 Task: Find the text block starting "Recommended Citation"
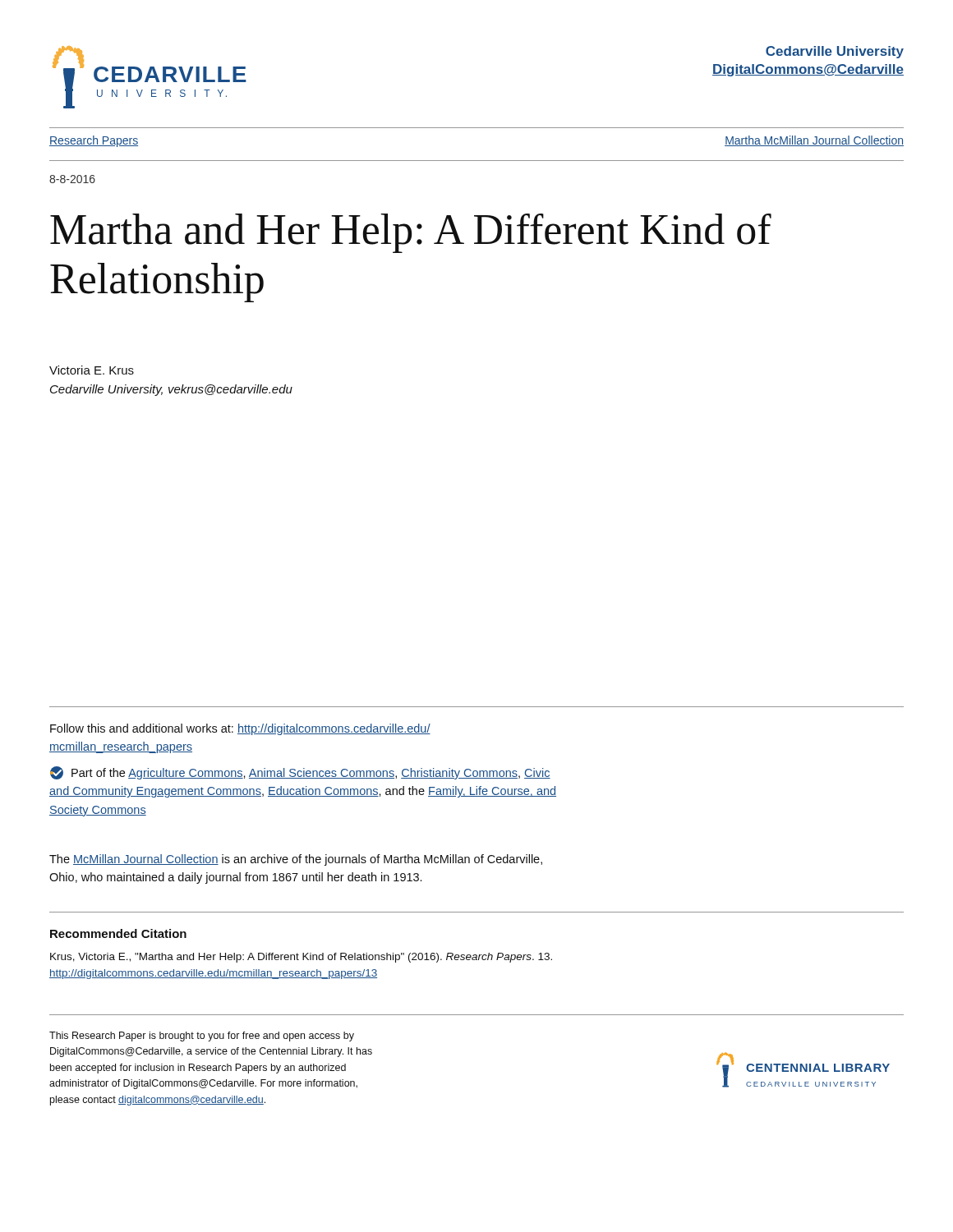(118, 933)
